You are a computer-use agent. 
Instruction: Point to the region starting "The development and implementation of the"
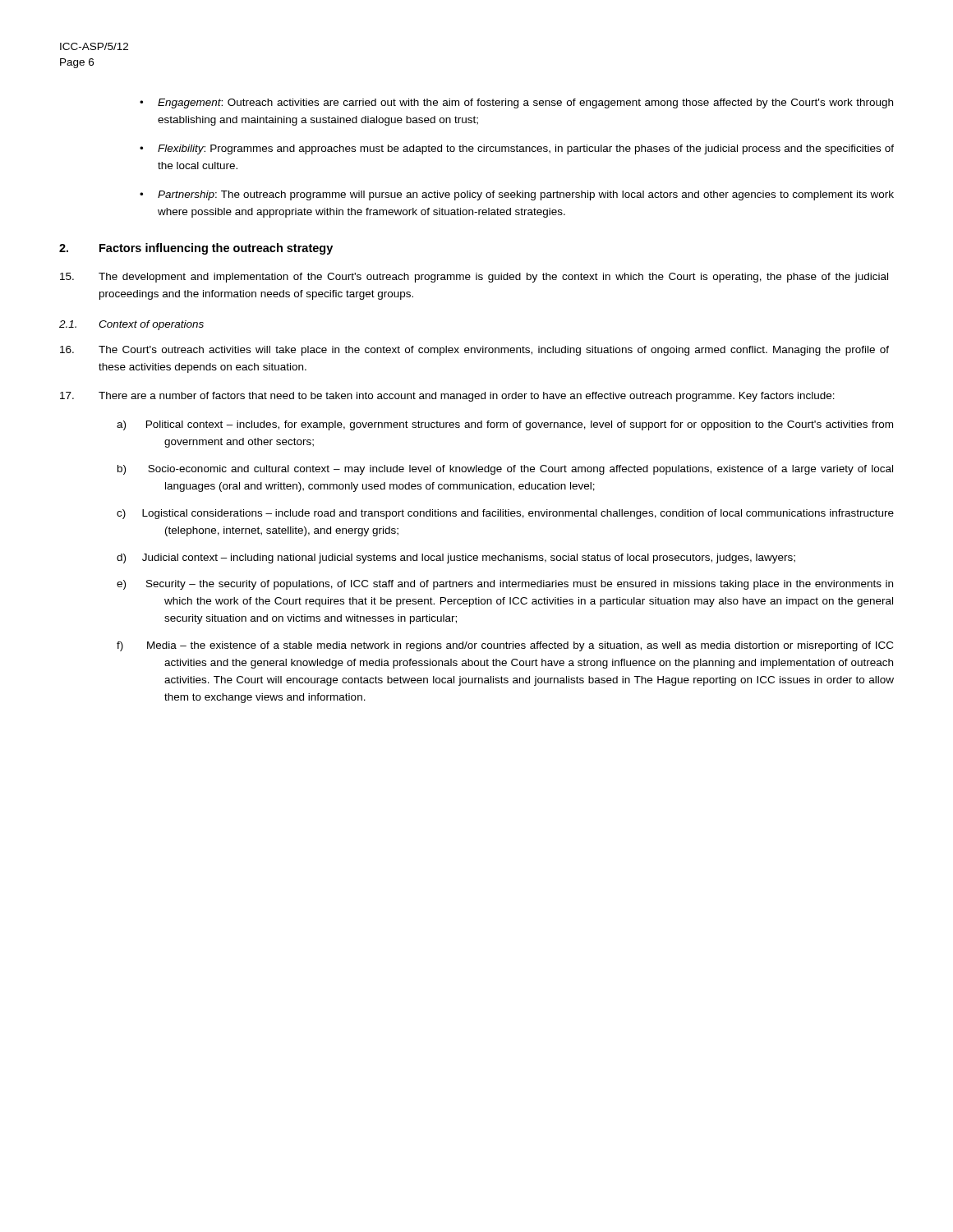pyautogui.click(x=474, y=286)
